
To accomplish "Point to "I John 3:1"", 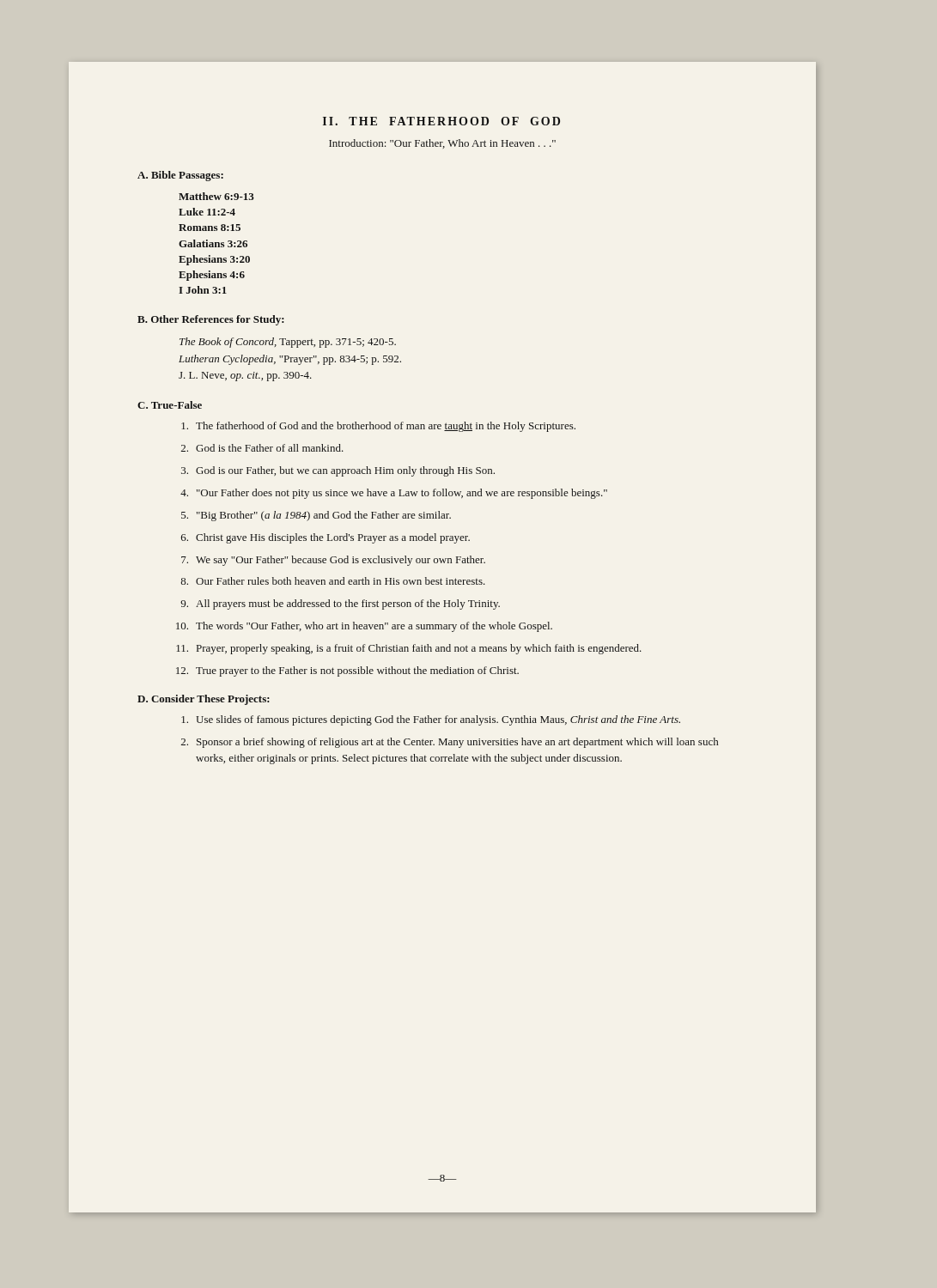I will pos(203,290).
